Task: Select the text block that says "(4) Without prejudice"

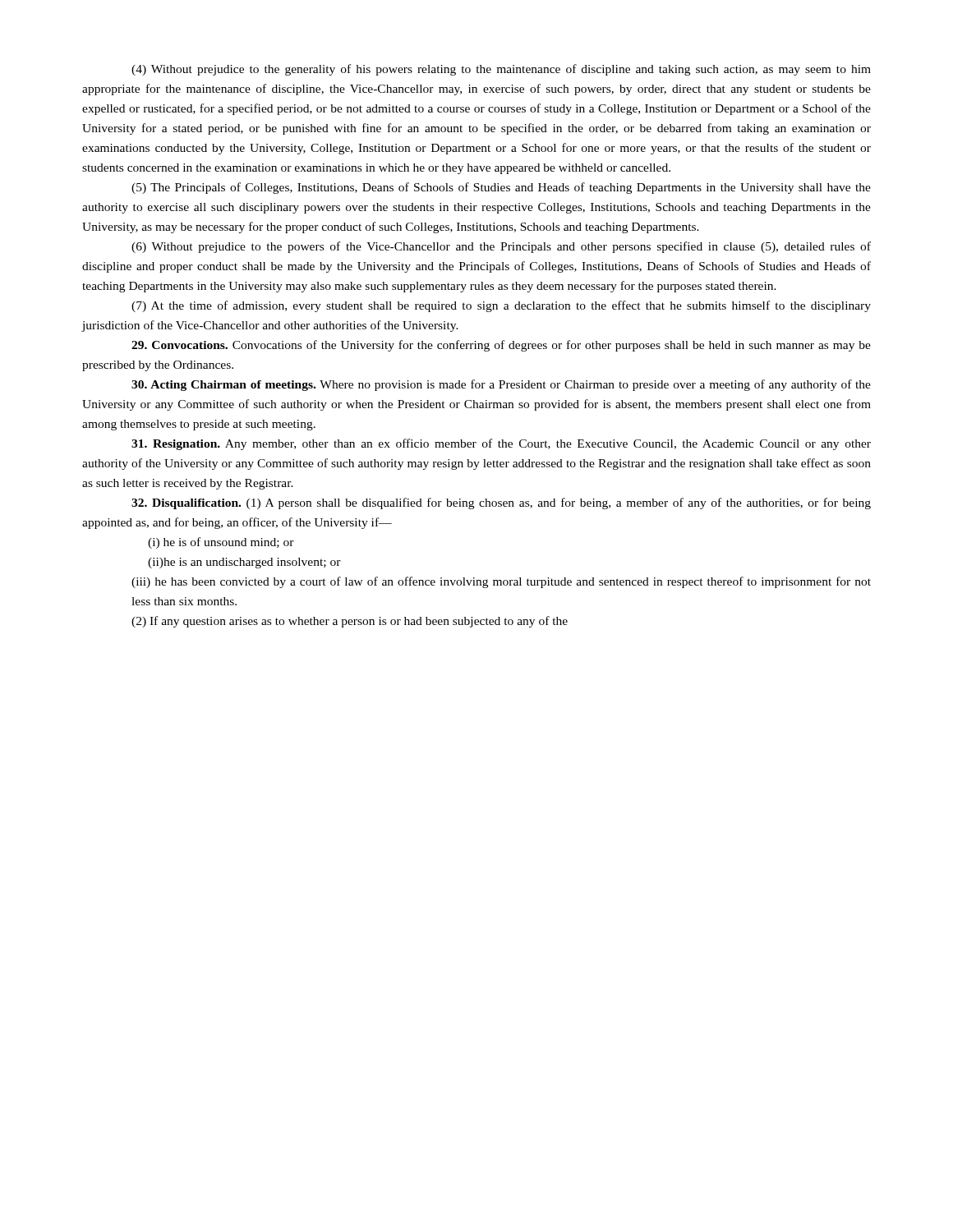Action: coord(476,118)
